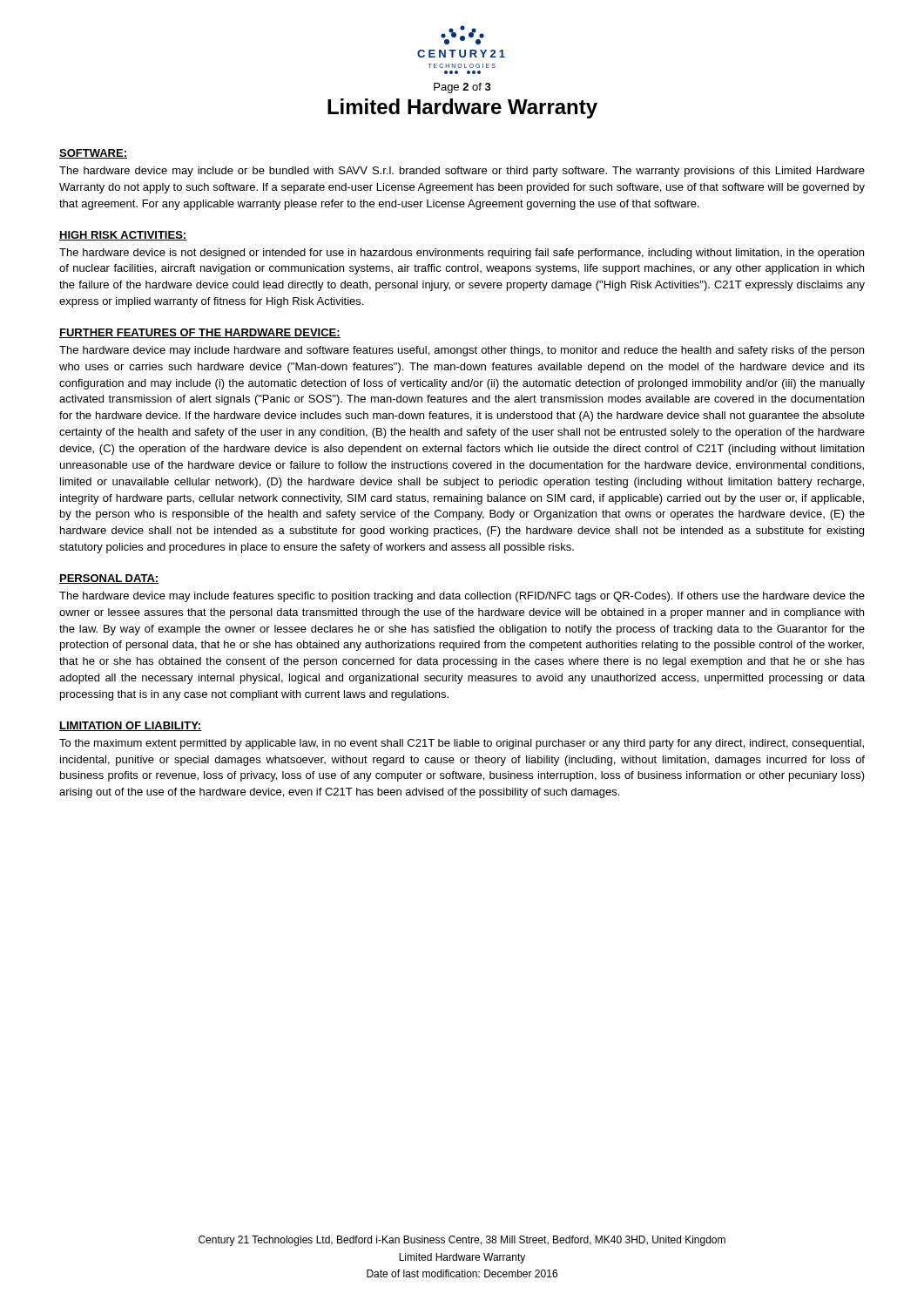Screen dimensions: 1307x924
Task: Click on the section header with the text "HIGH RISK ACTIVITIES:"
Action: point(123,234)
